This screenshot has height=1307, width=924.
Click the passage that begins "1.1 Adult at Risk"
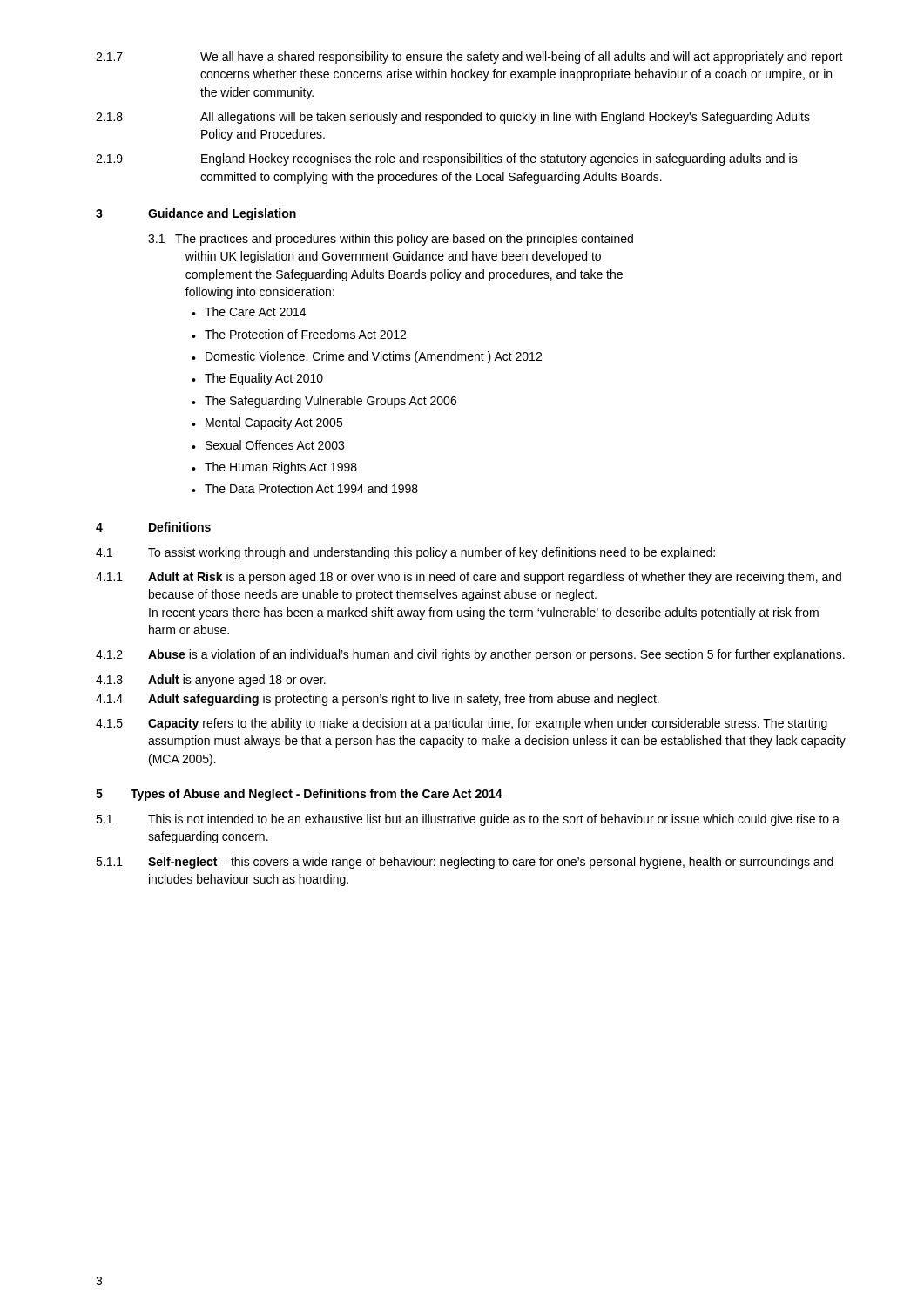[471, 604]
